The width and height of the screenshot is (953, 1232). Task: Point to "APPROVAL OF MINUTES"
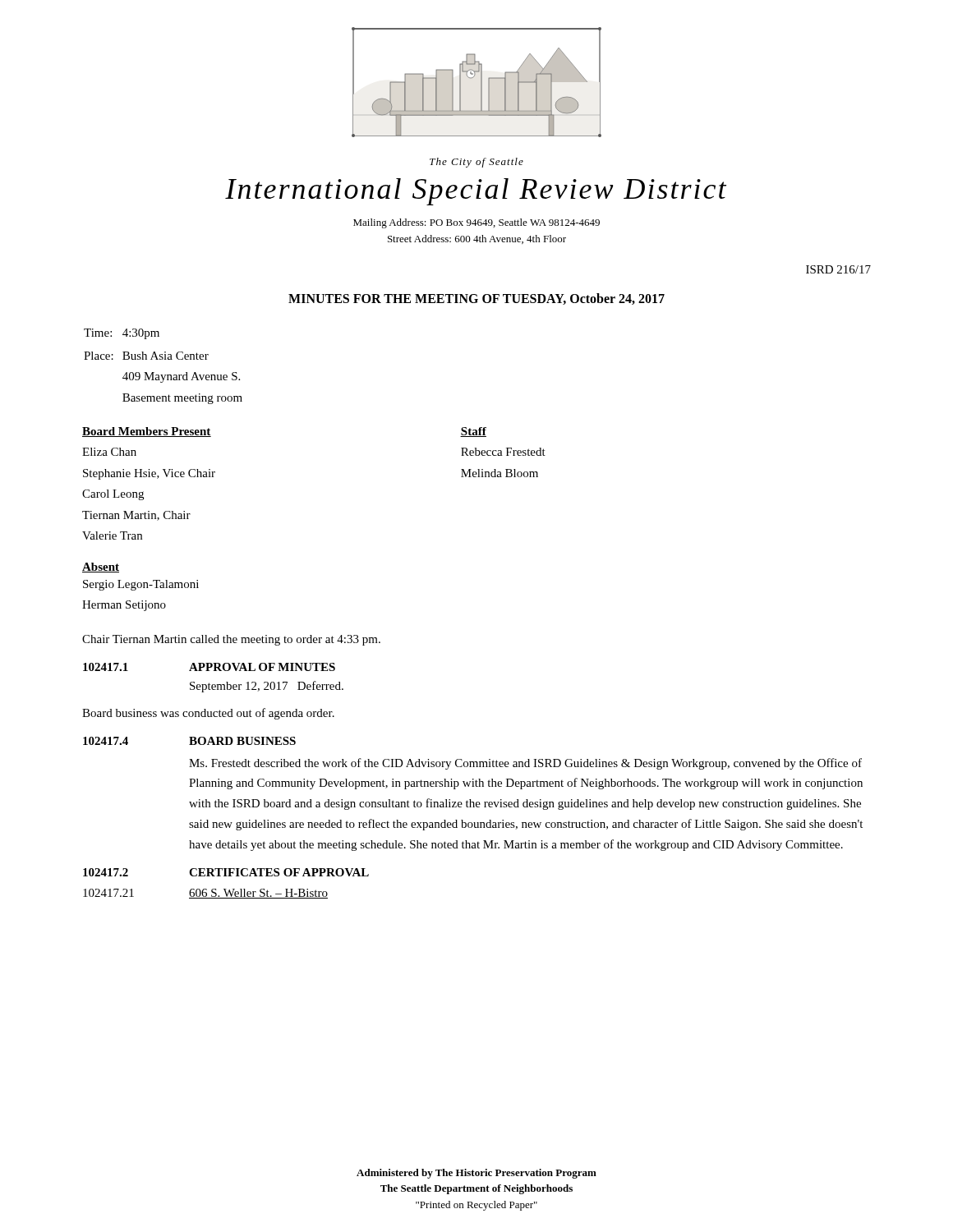click(x=262, y=667)
